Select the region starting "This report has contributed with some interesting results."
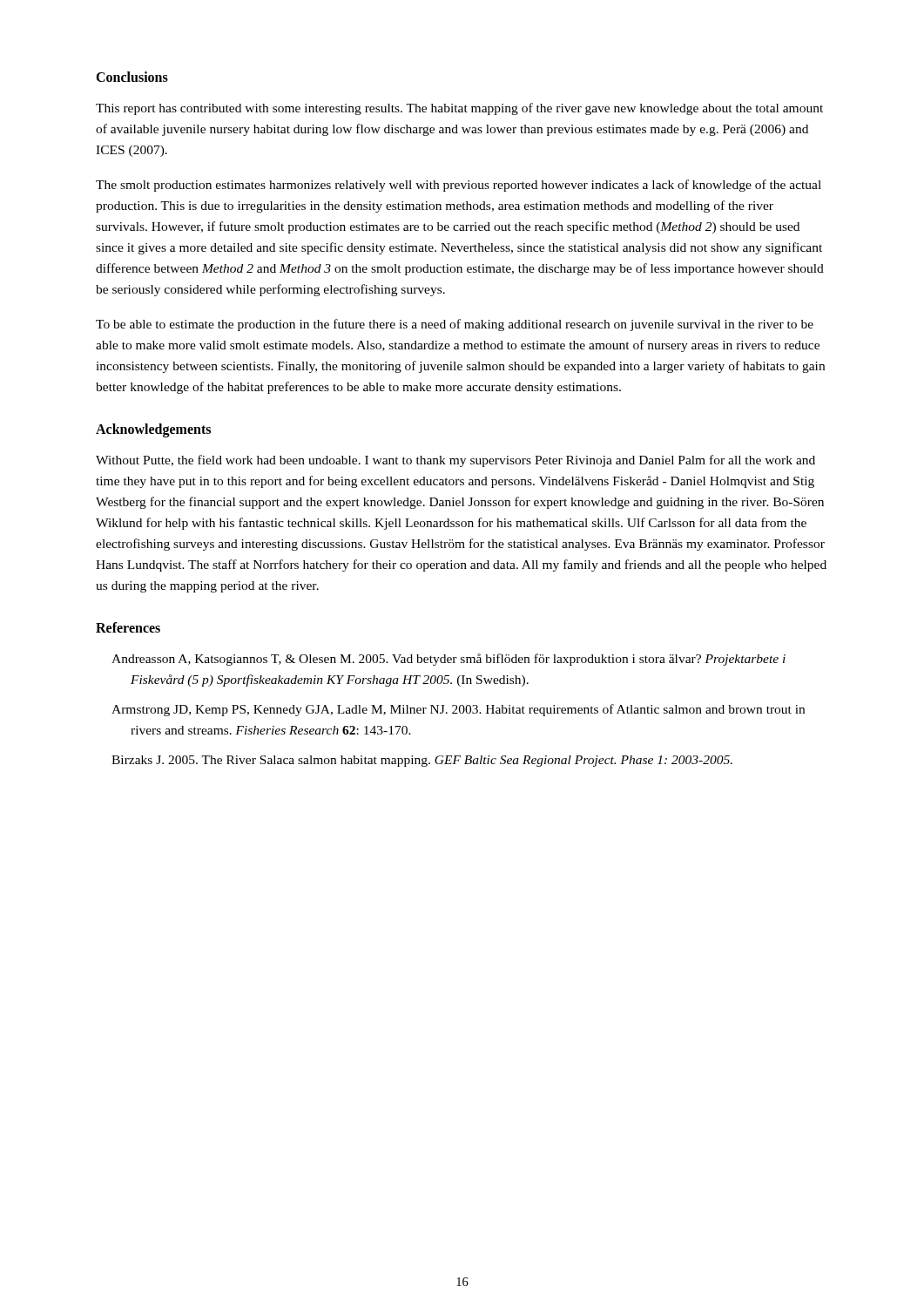This screenshot has height=1307, width=924. point(460,129)
